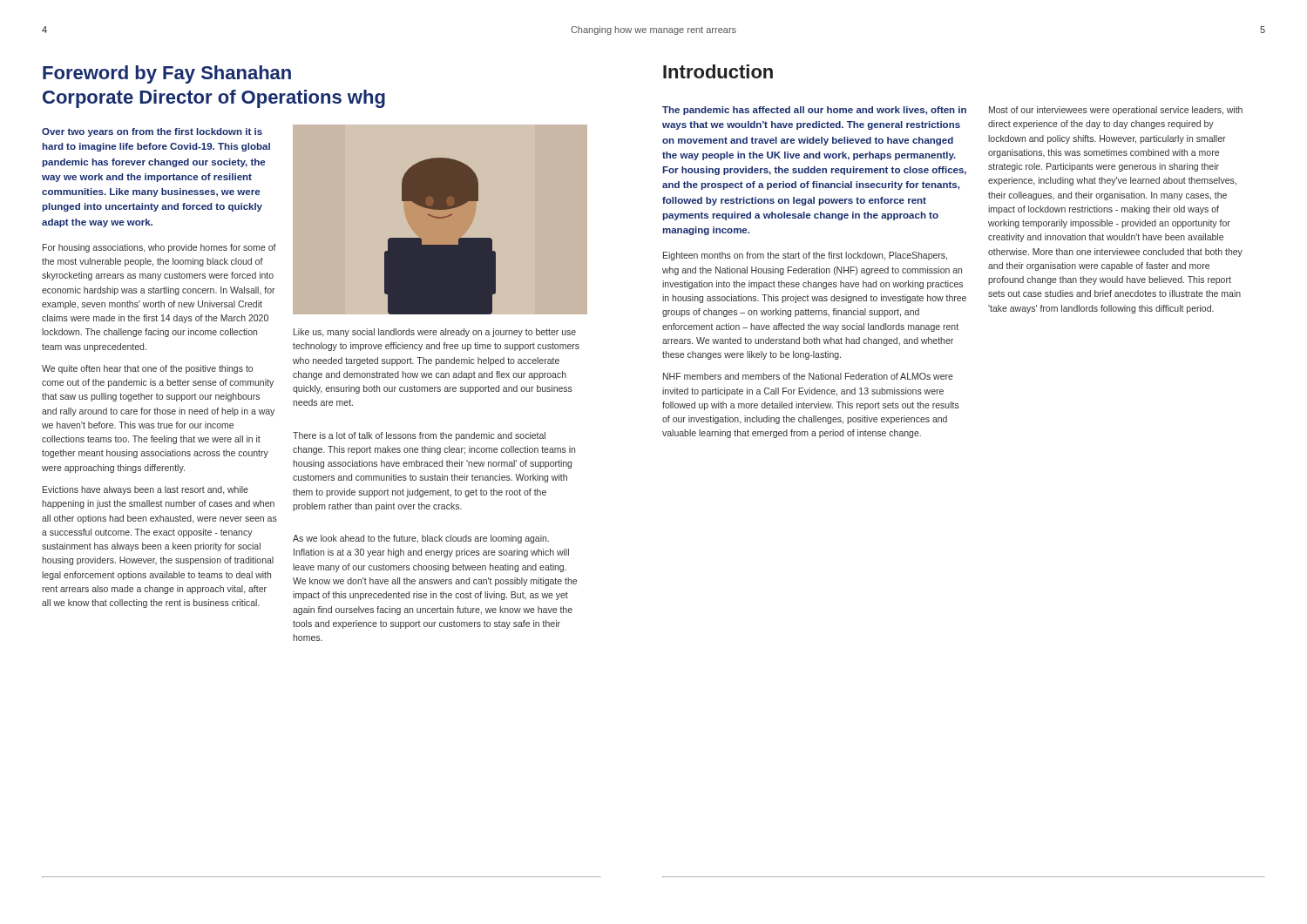Locate the block of text that opens with "For housing associations, who provide homes"
This screenshot has width=1307, height=924.
click(159, 297)
